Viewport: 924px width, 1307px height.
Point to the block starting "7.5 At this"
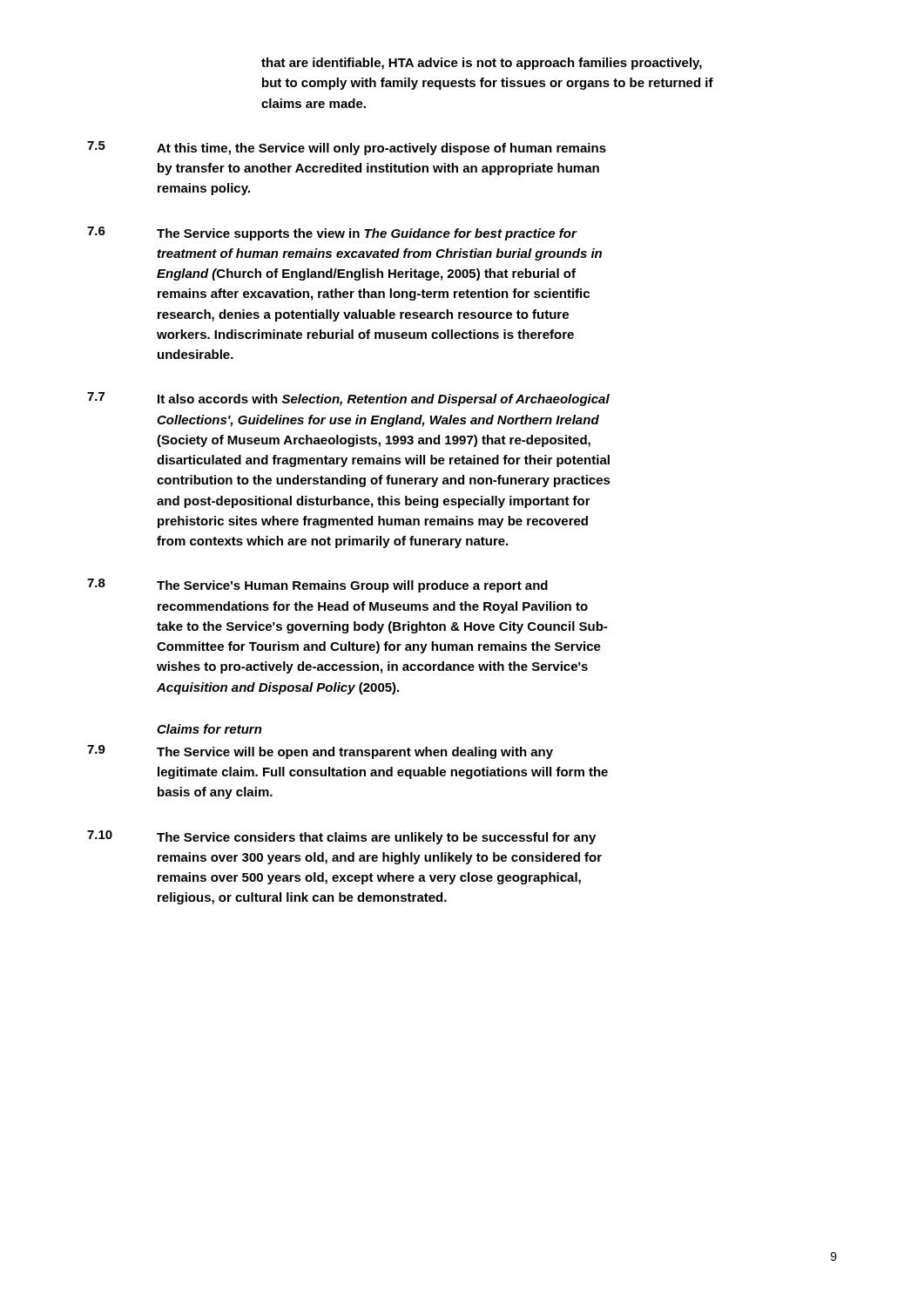pyautogui.click(x=347, y=168)
